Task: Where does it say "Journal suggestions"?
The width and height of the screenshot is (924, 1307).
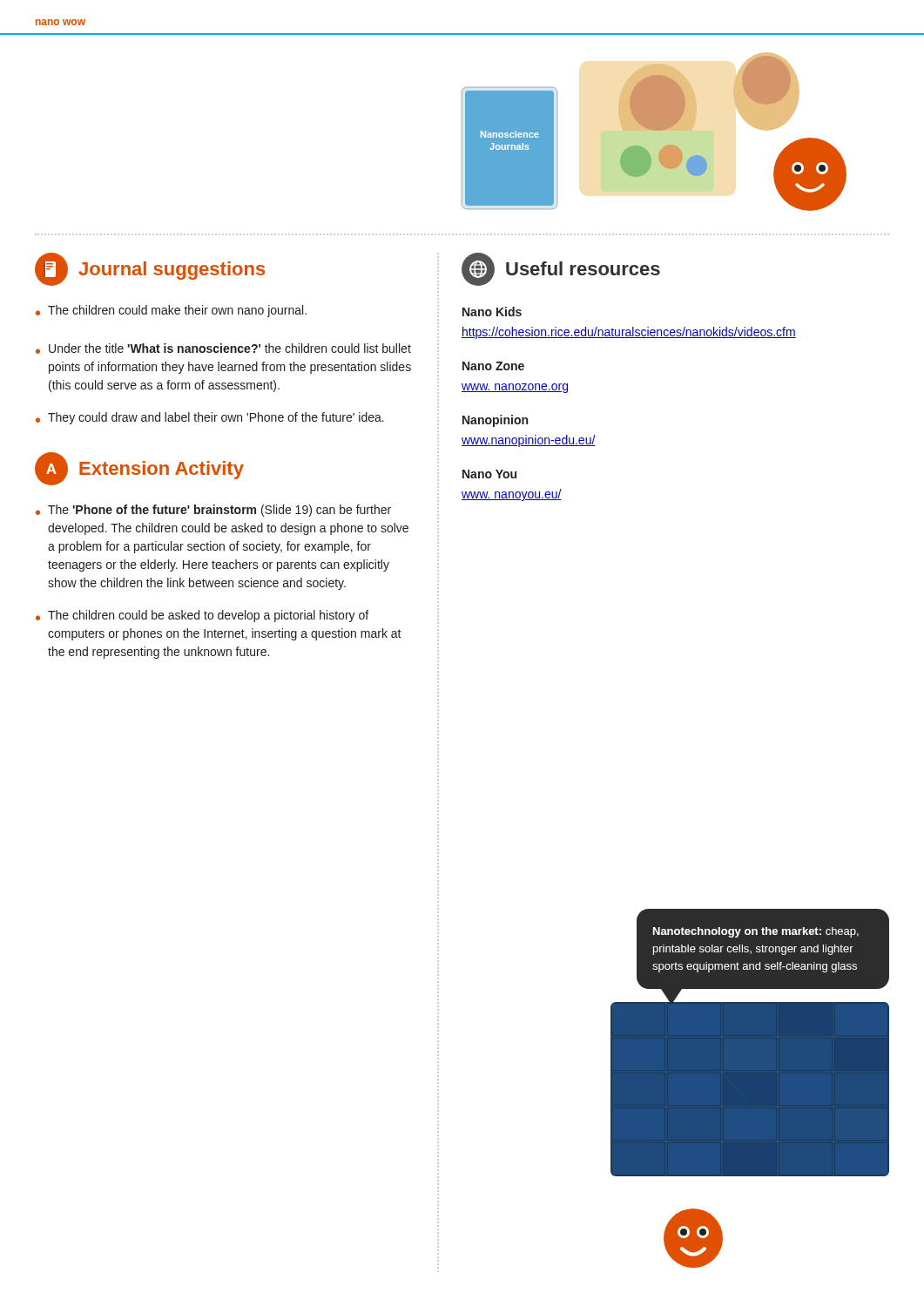Action: coord(150,269)
